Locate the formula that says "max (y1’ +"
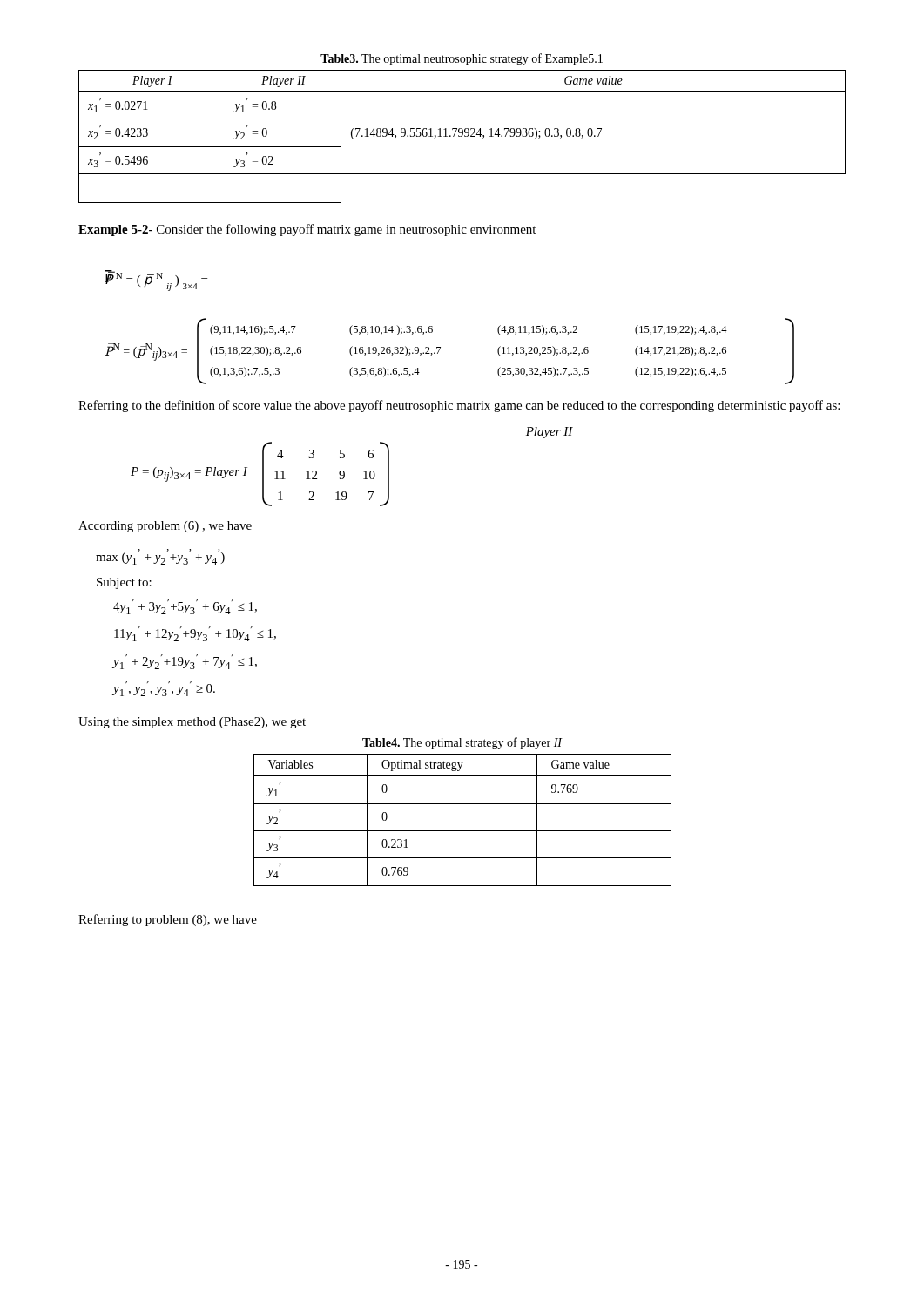The height and width of the screenshot is (1307, 924). [160, 557]
